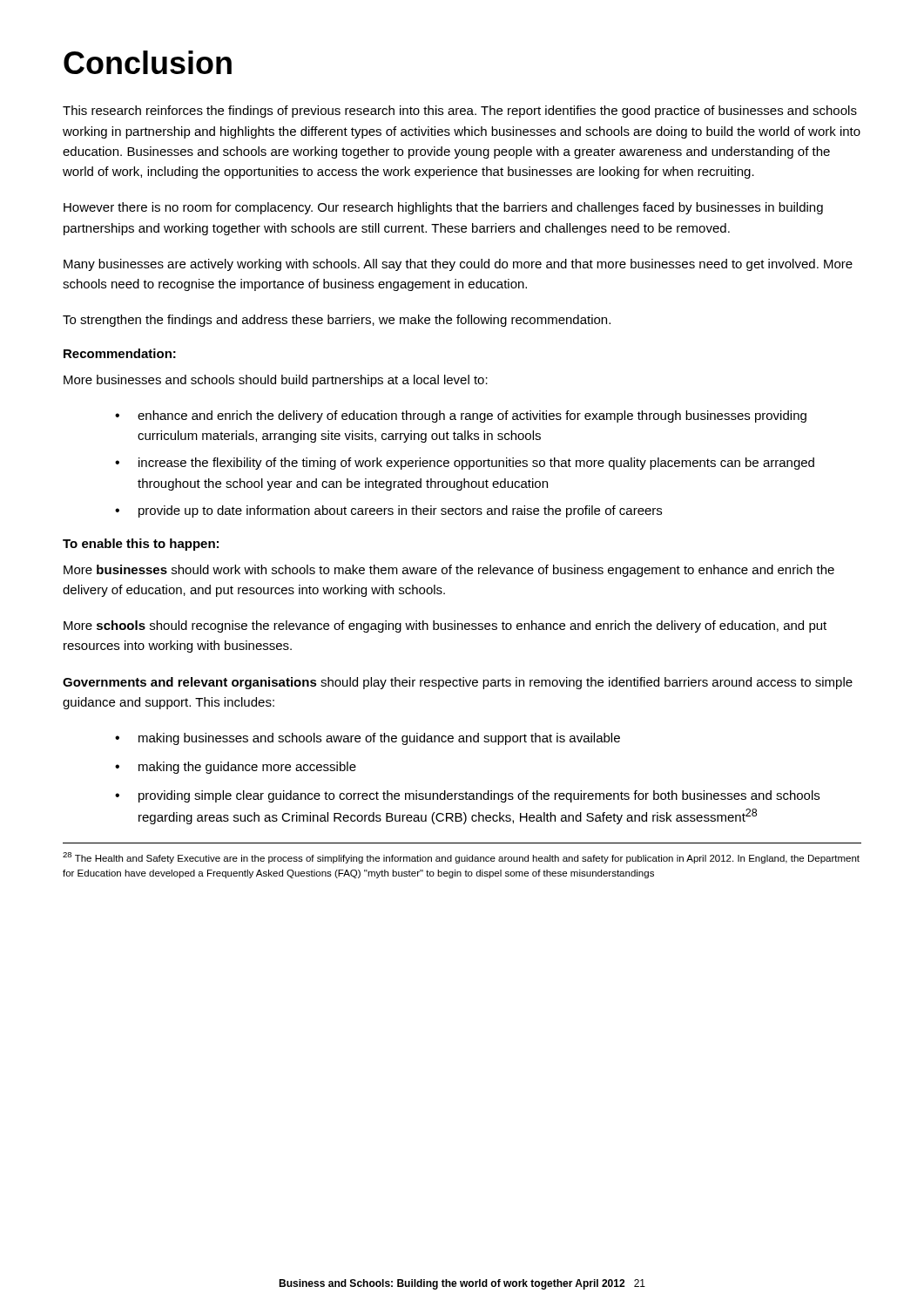Click on the element starting "•provide up to"

coord(488,511)
